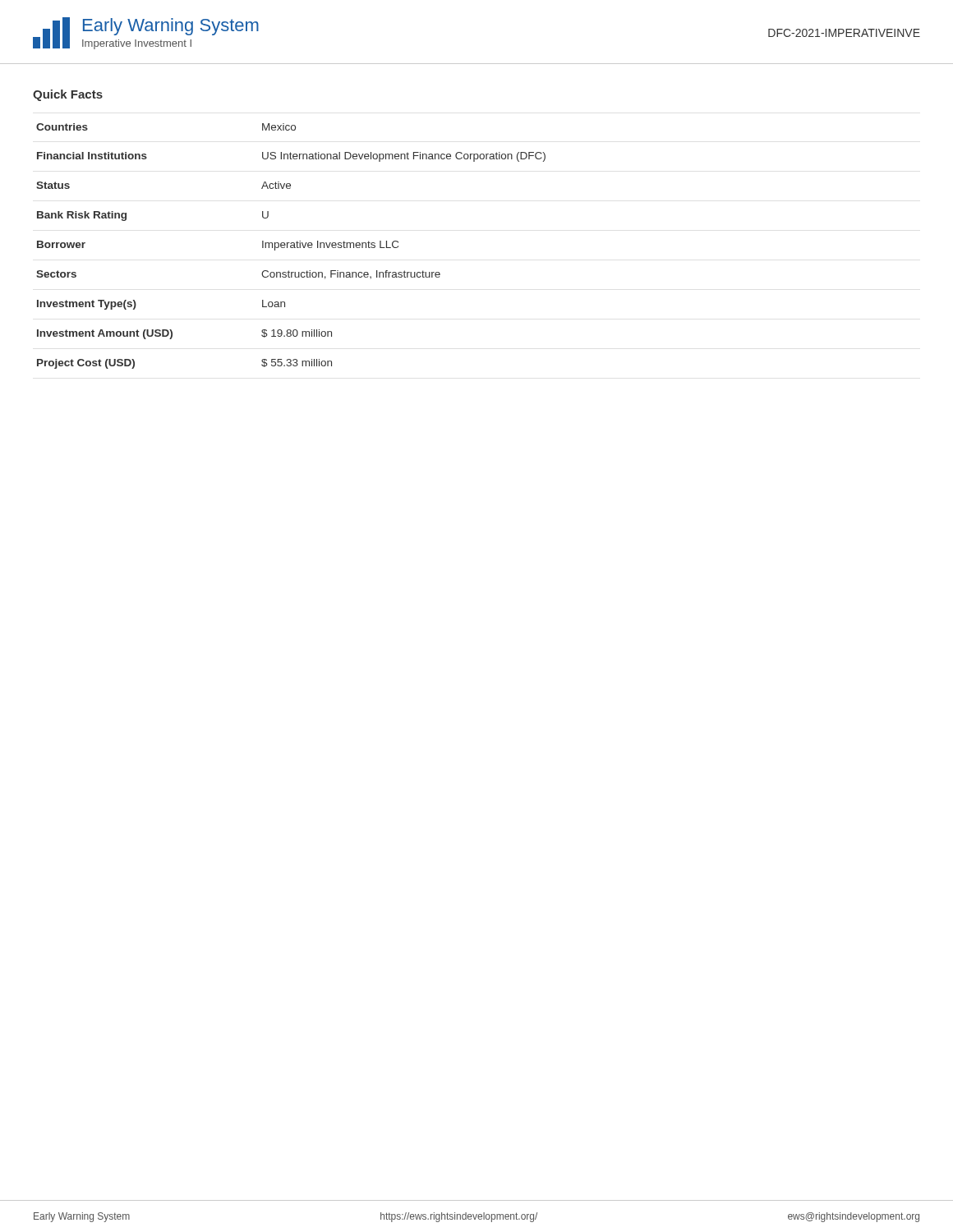Find the table that mentions "US International Development"

[476, 245]
